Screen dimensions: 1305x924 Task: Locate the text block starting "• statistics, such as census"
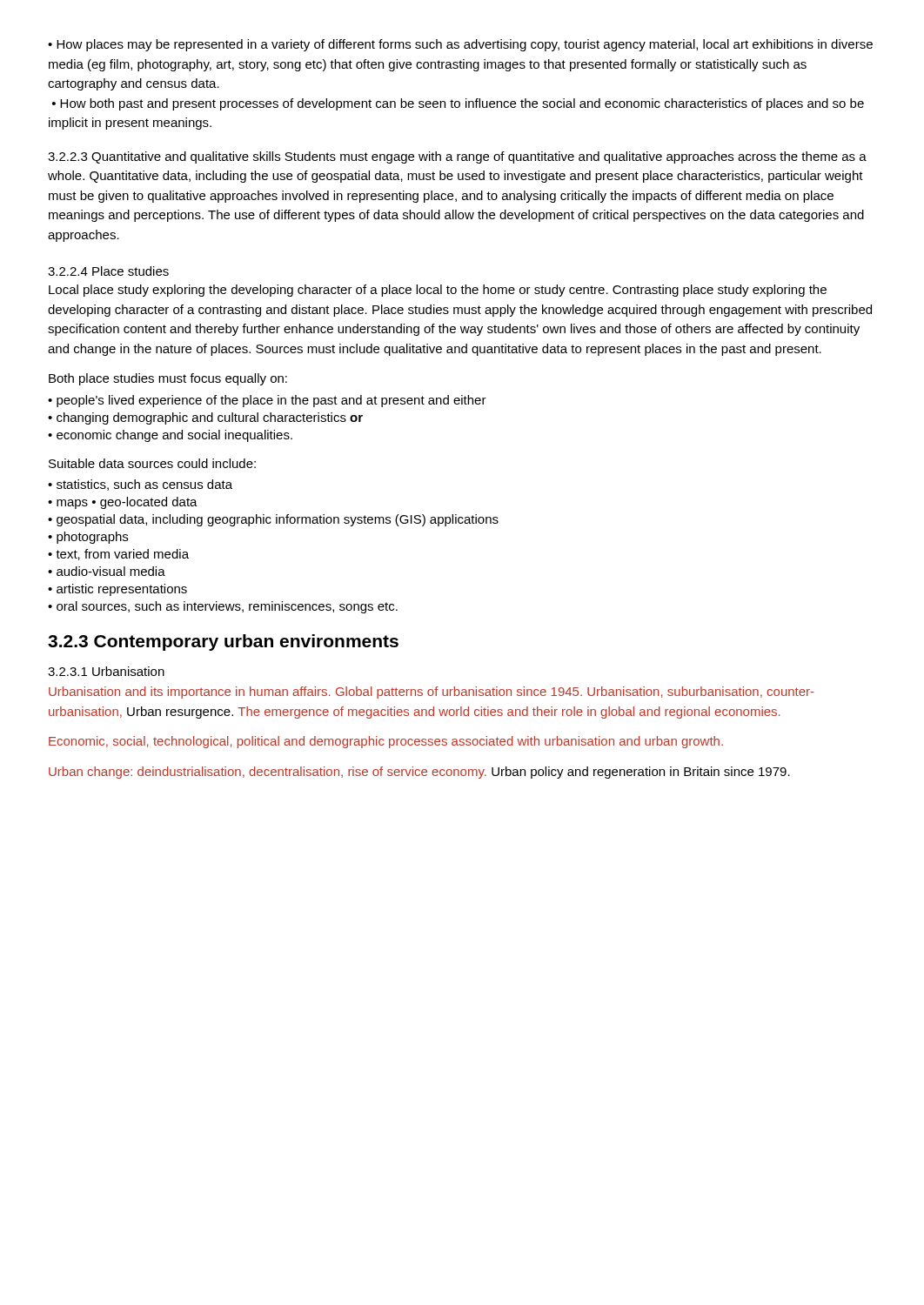pyautogui.click(x=140, y=484)
